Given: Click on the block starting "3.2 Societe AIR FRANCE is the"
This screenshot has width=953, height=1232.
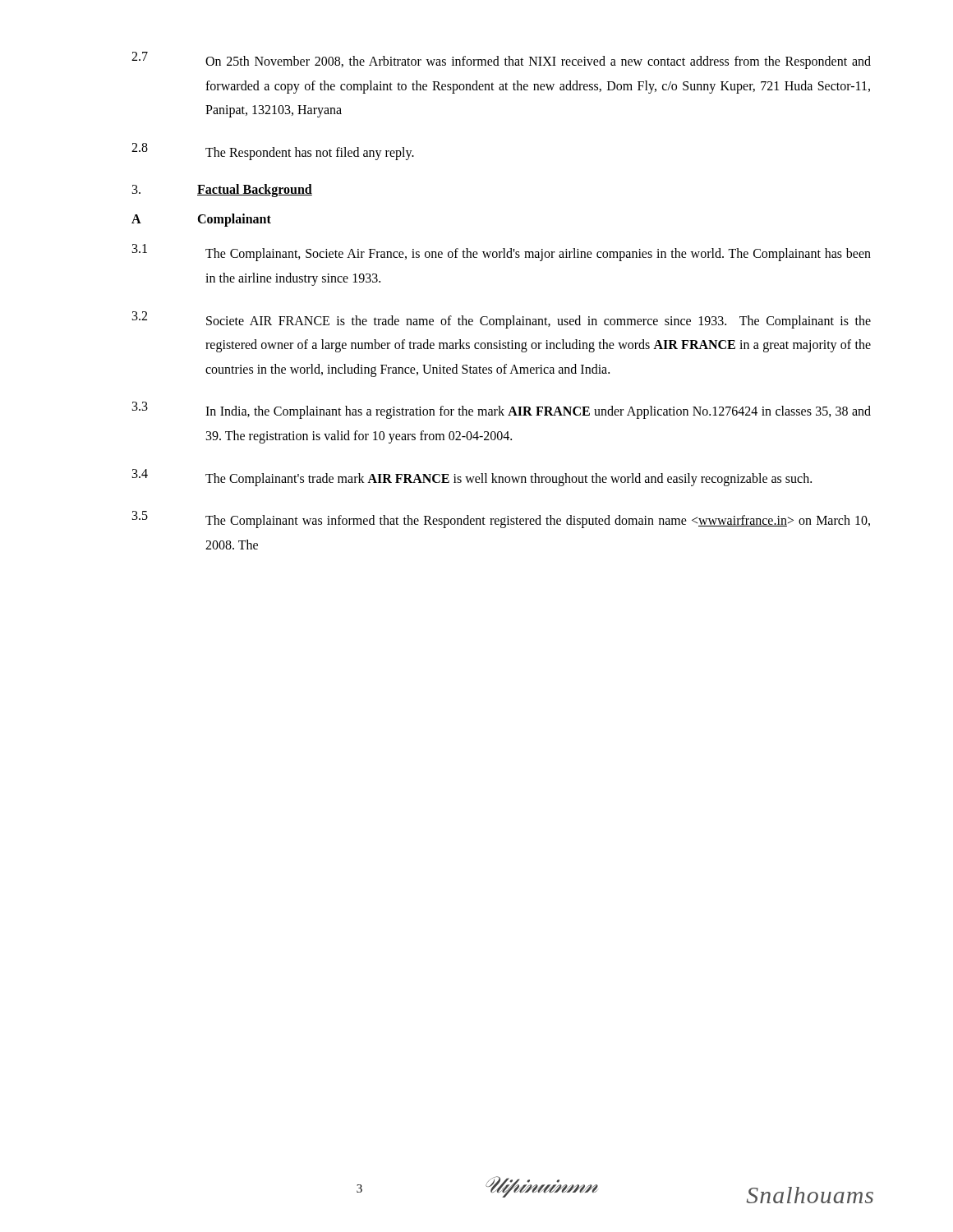Looking at the screenshot, I should pos(501,345).
